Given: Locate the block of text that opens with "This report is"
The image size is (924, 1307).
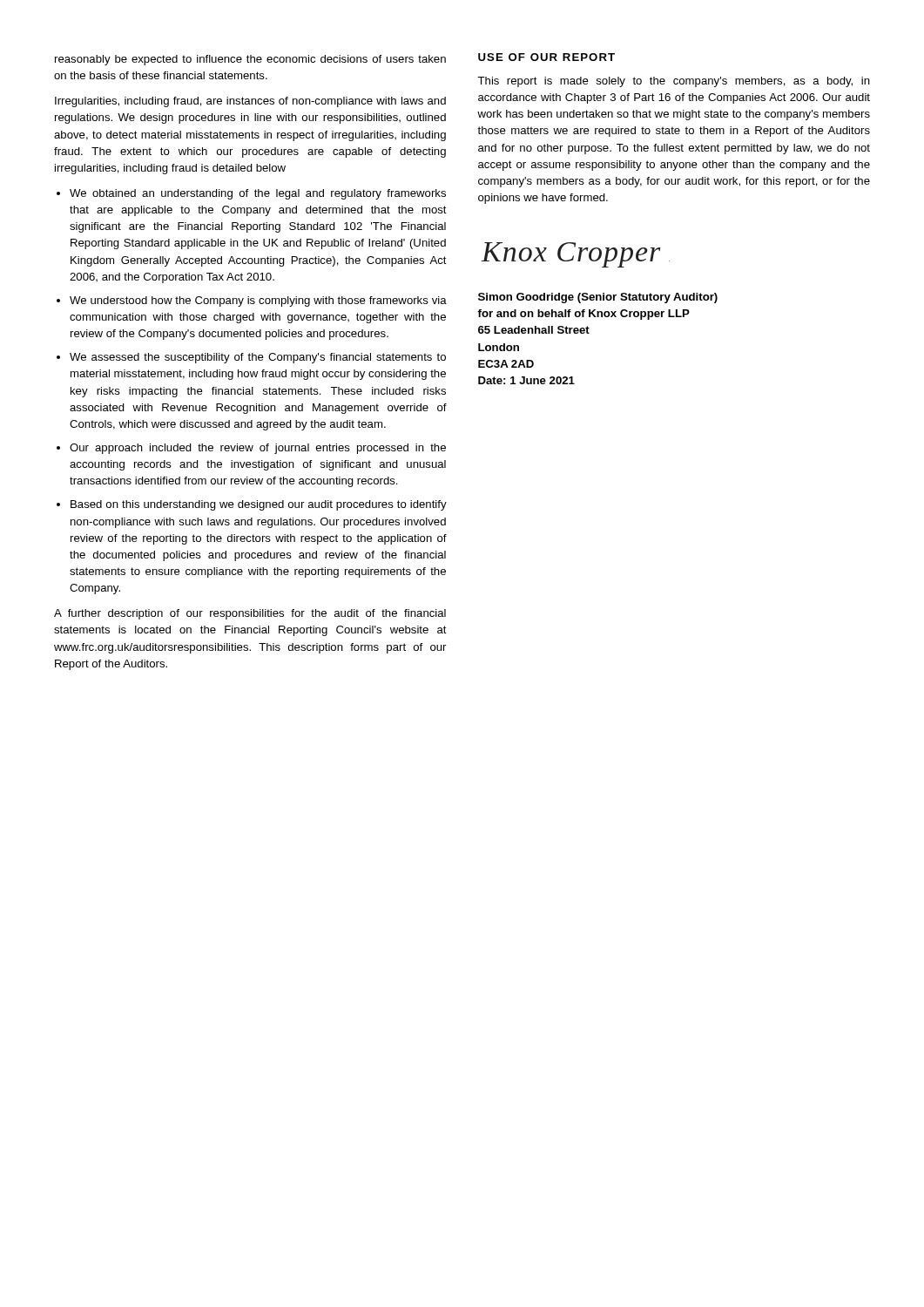Looking at the screenshot, I should pyautogui.click(x=674, y=139).
